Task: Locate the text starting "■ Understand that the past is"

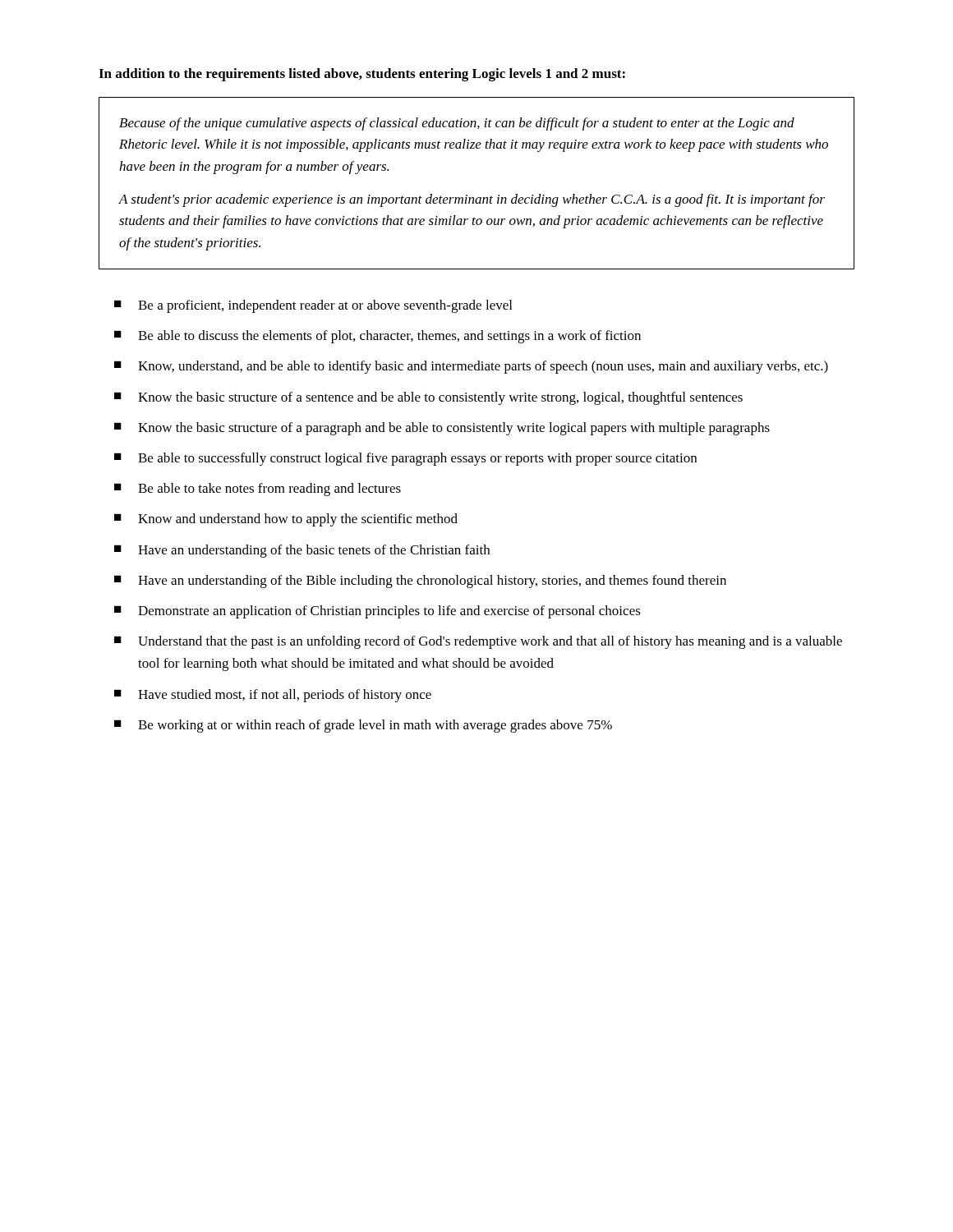Action: 484,652
